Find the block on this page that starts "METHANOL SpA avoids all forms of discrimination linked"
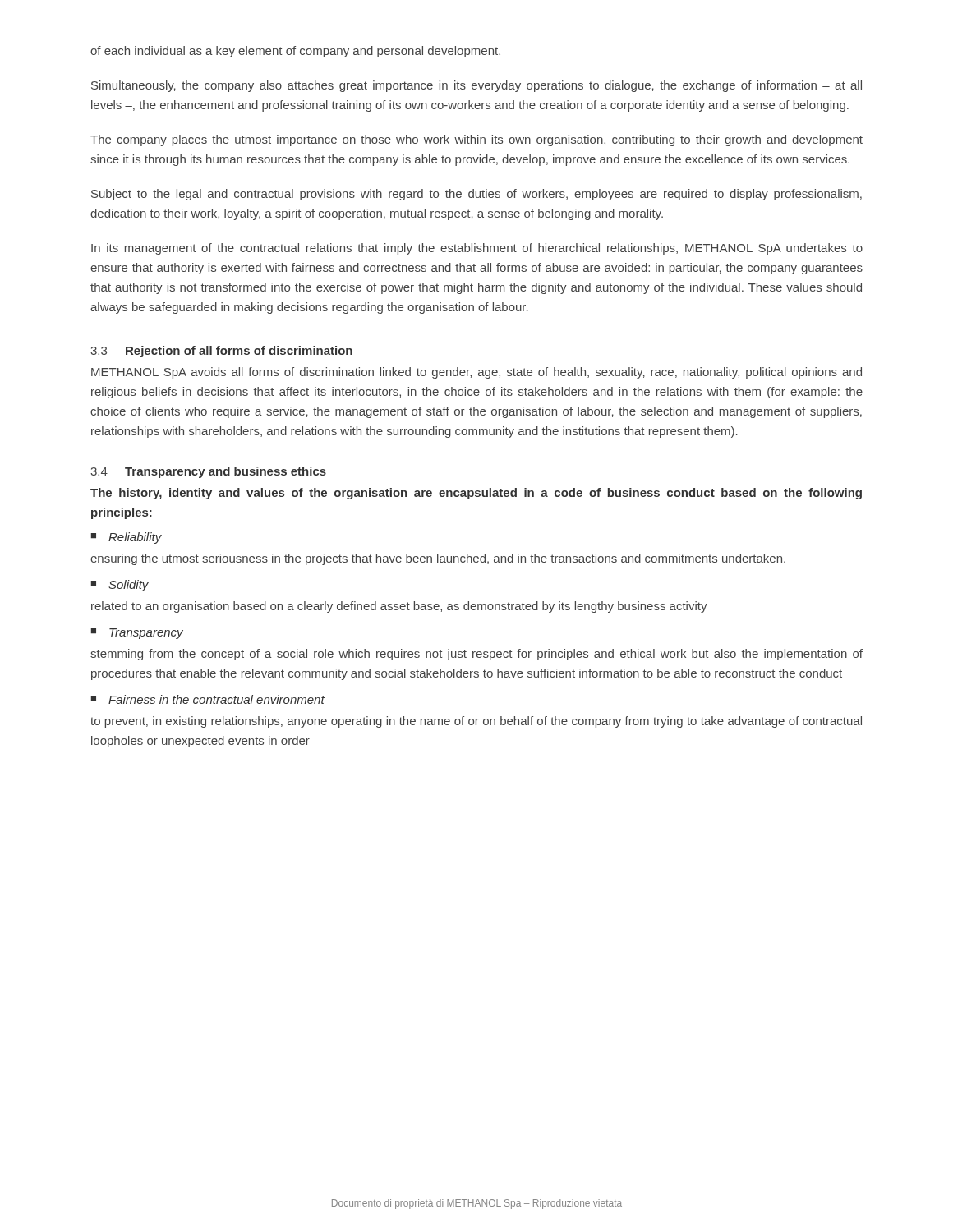Screen dimensions: 1232x953 tap(476, 401)
